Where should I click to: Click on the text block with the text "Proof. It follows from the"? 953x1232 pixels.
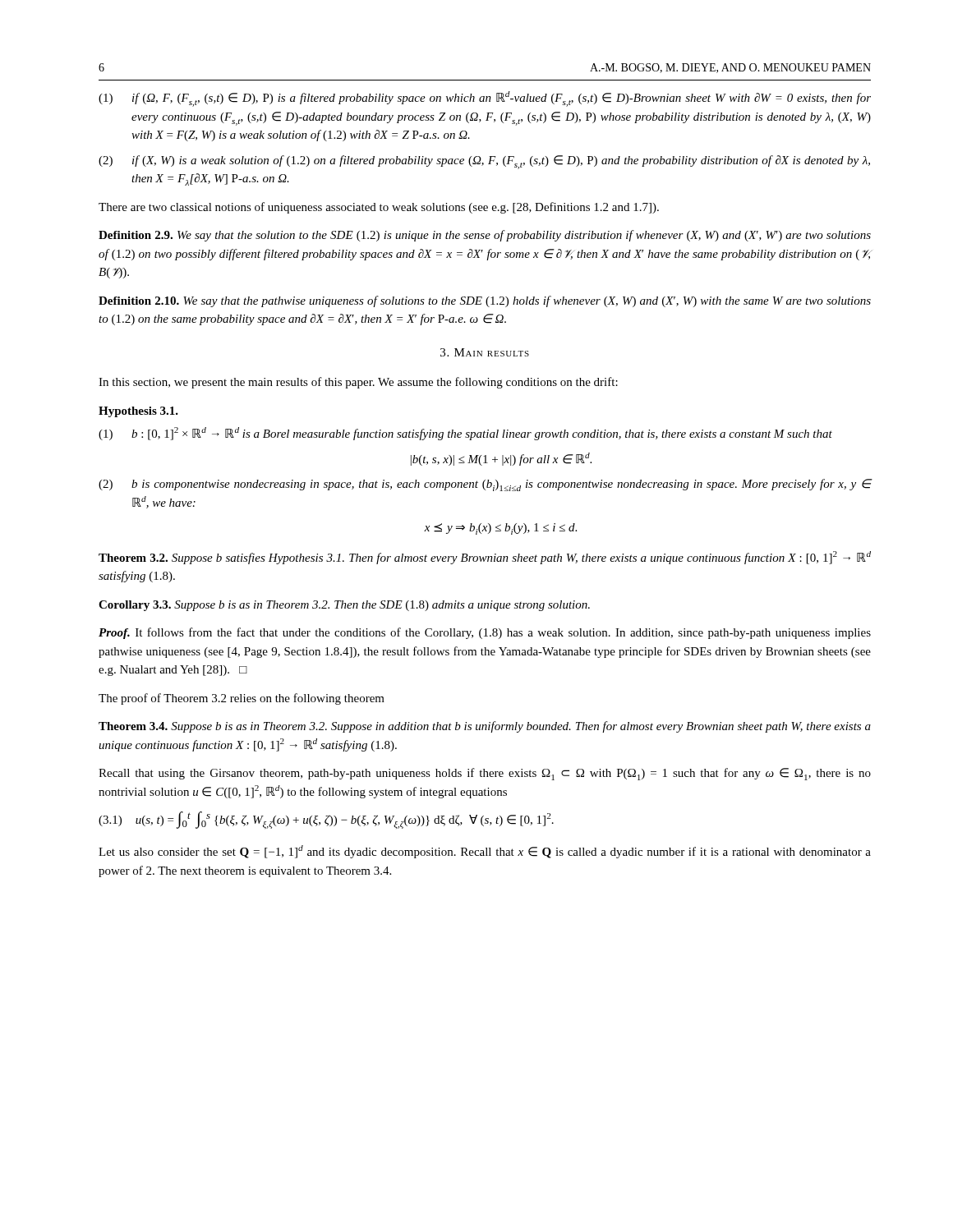[x=485, y=651]
